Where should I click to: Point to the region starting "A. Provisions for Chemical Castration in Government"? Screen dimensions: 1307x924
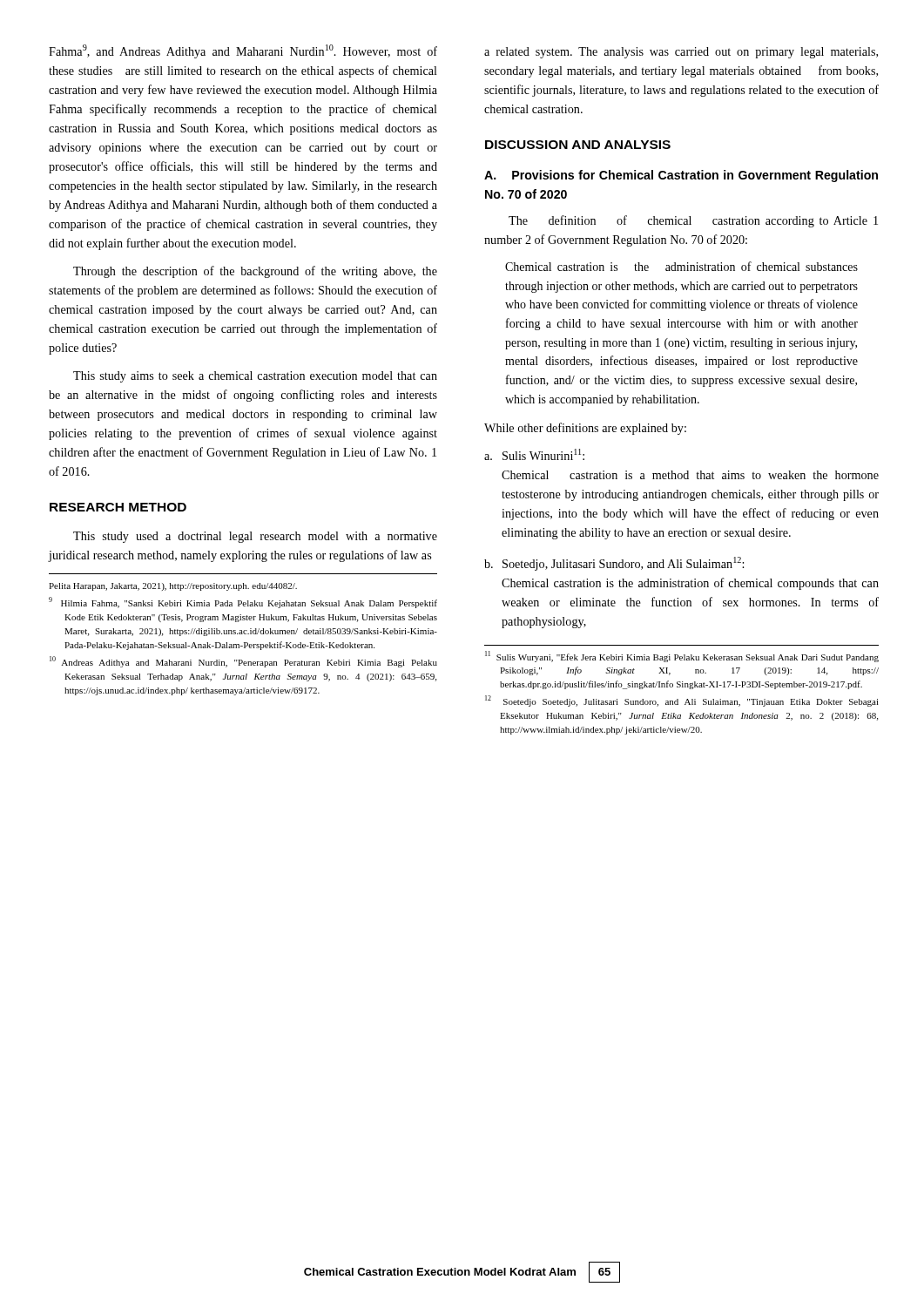(681, 185)
